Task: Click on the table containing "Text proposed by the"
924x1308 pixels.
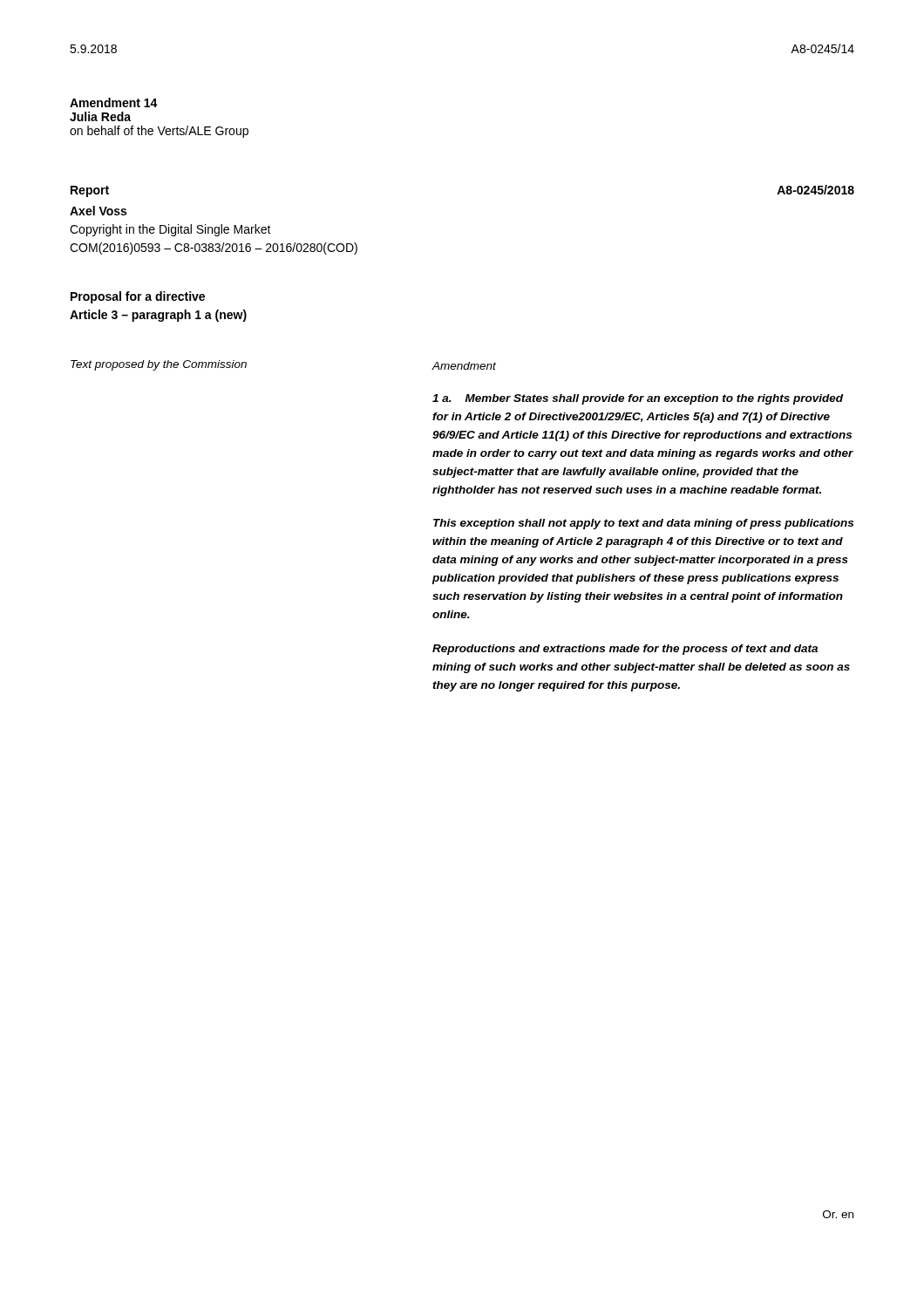Action: pos(462,534)
